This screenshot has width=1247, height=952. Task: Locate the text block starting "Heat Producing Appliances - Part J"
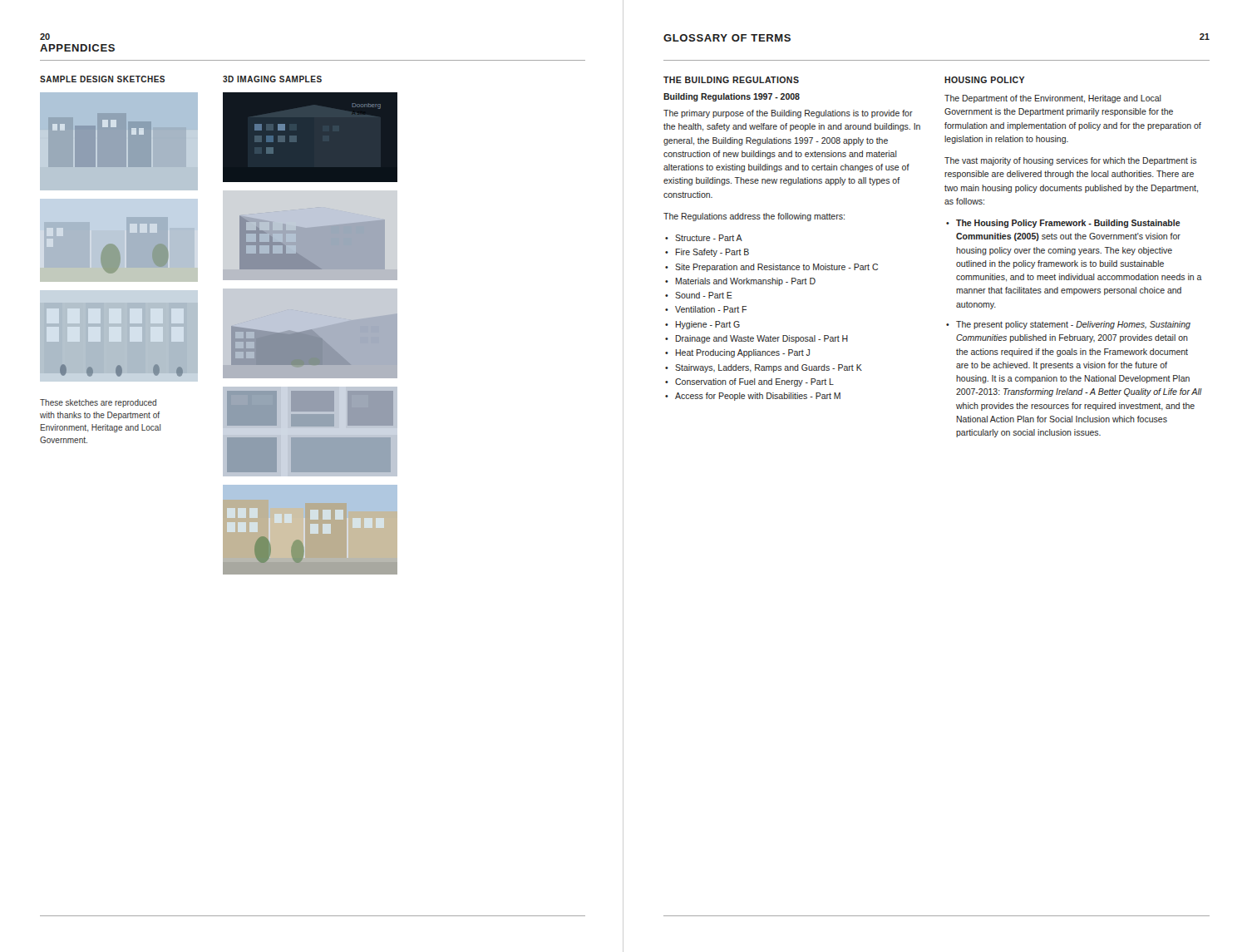coord(743,353)
